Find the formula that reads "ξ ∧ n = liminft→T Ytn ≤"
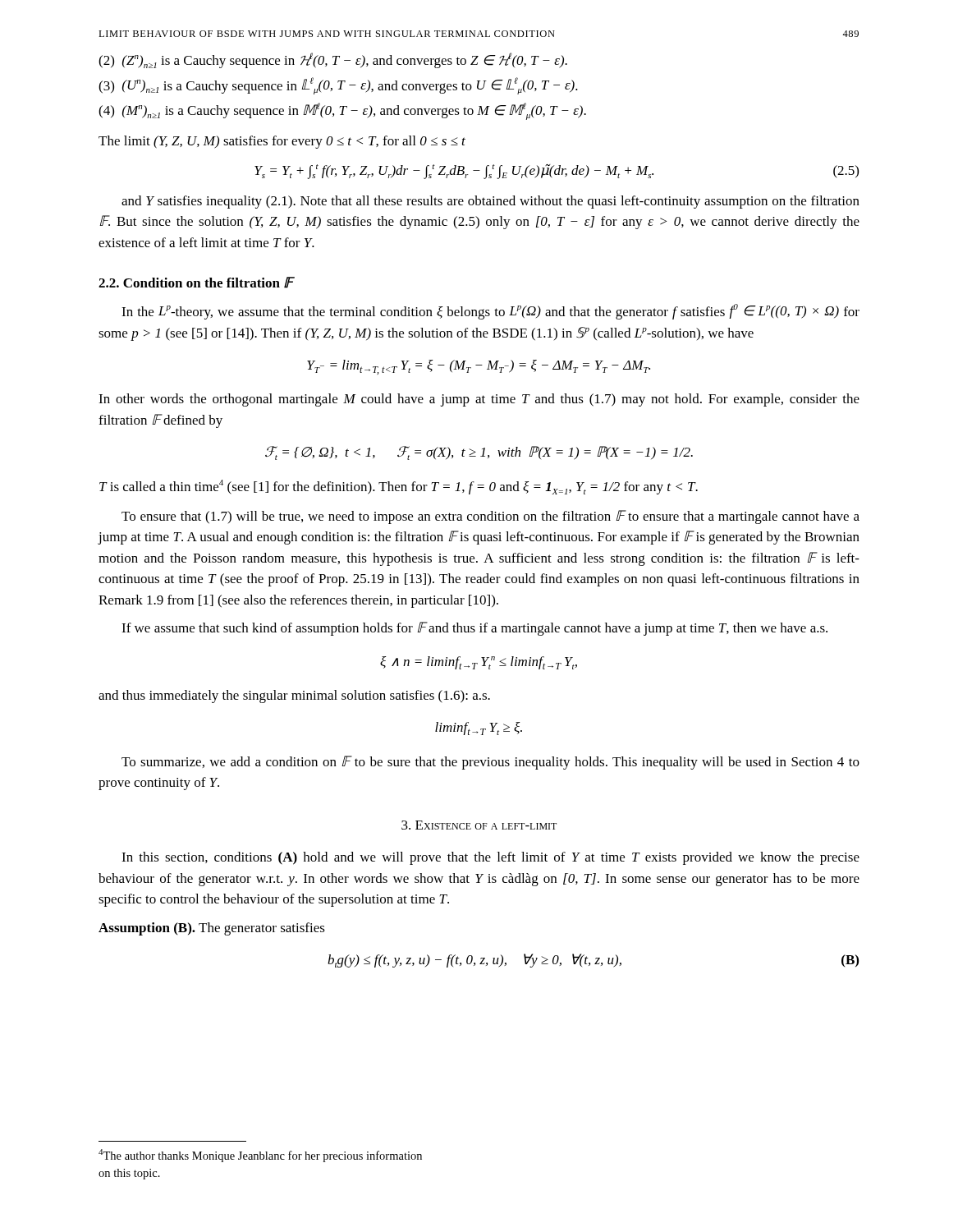Screen dimensions: 1232x958 point(479,662)
